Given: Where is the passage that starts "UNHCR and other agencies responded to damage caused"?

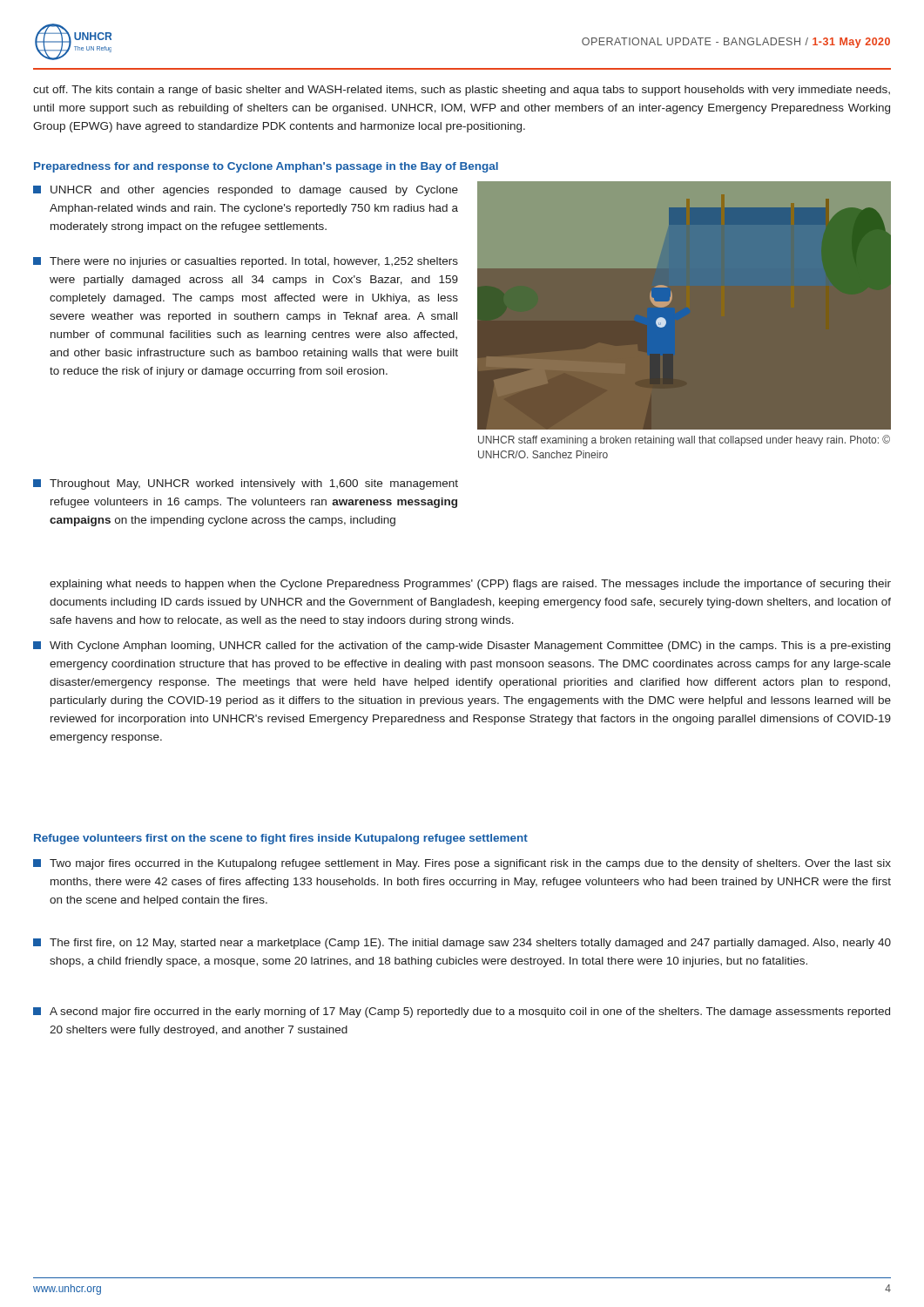Looking at the screenshot, I should coord(246,209).
